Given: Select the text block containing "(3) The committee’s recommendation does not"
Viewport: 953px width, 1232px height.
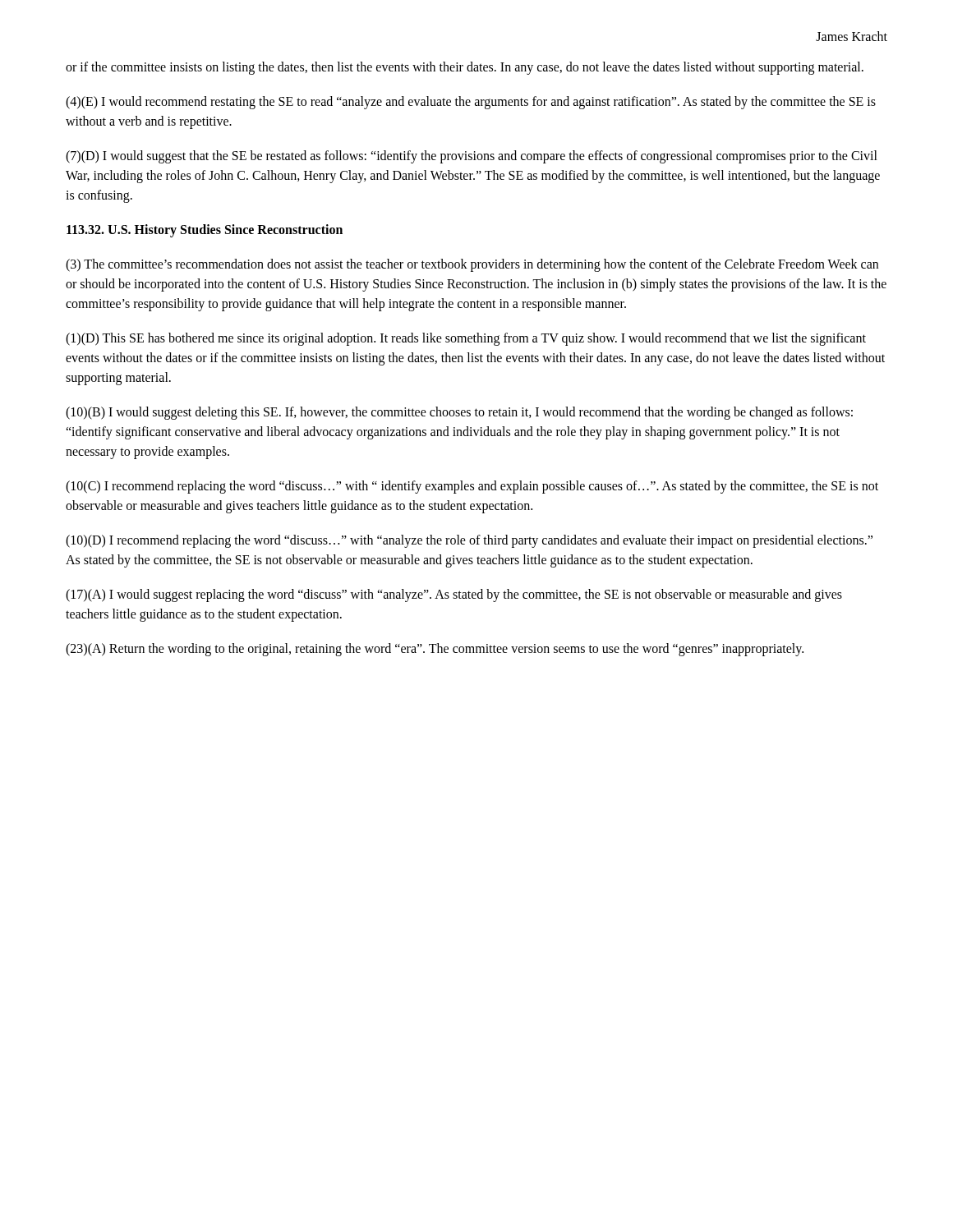Looking at the screenshot, I should (x=476, y=284).
